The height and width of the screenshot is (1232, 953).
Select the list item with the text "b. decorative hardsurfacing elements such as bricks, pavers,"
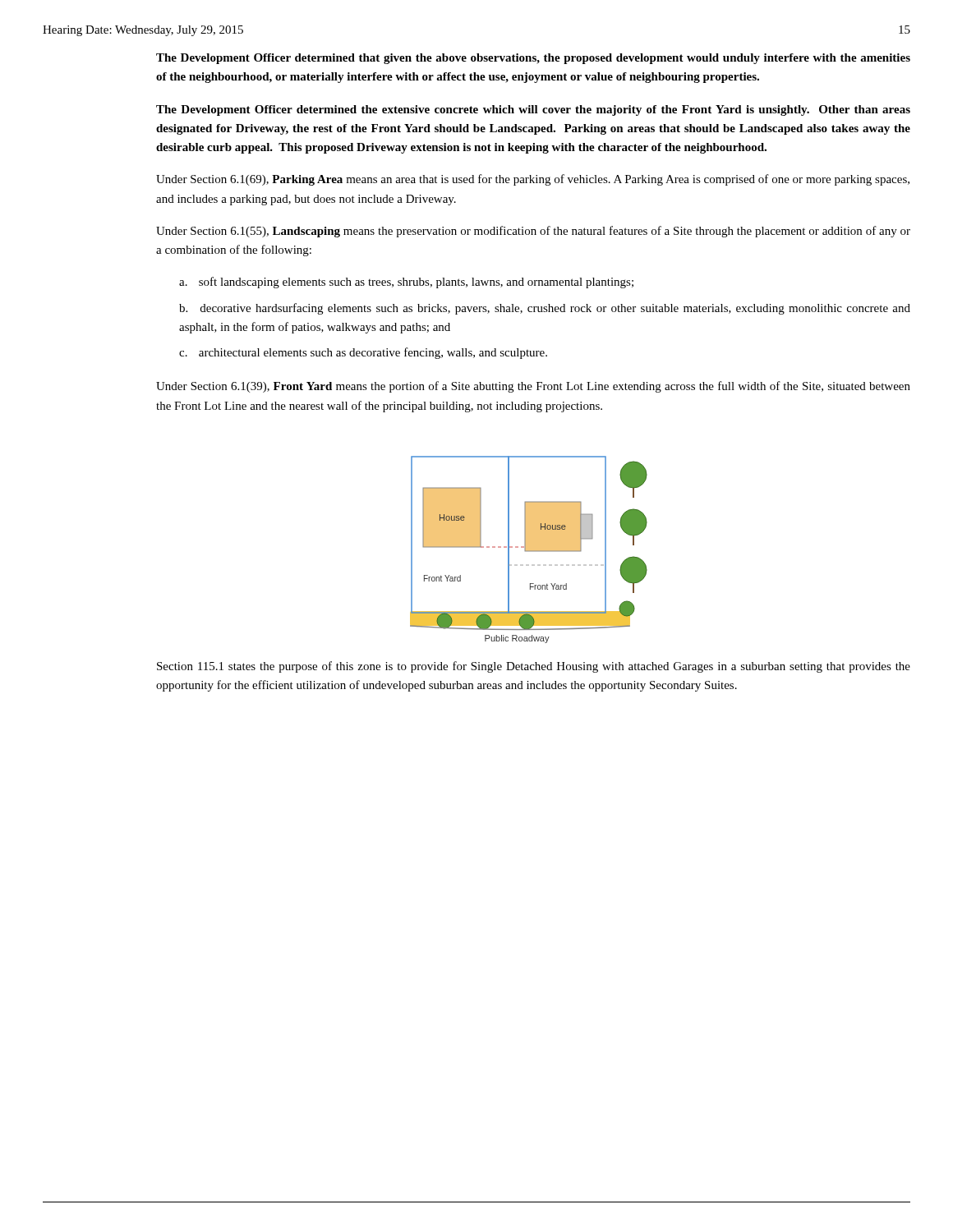tap(545, 316)
